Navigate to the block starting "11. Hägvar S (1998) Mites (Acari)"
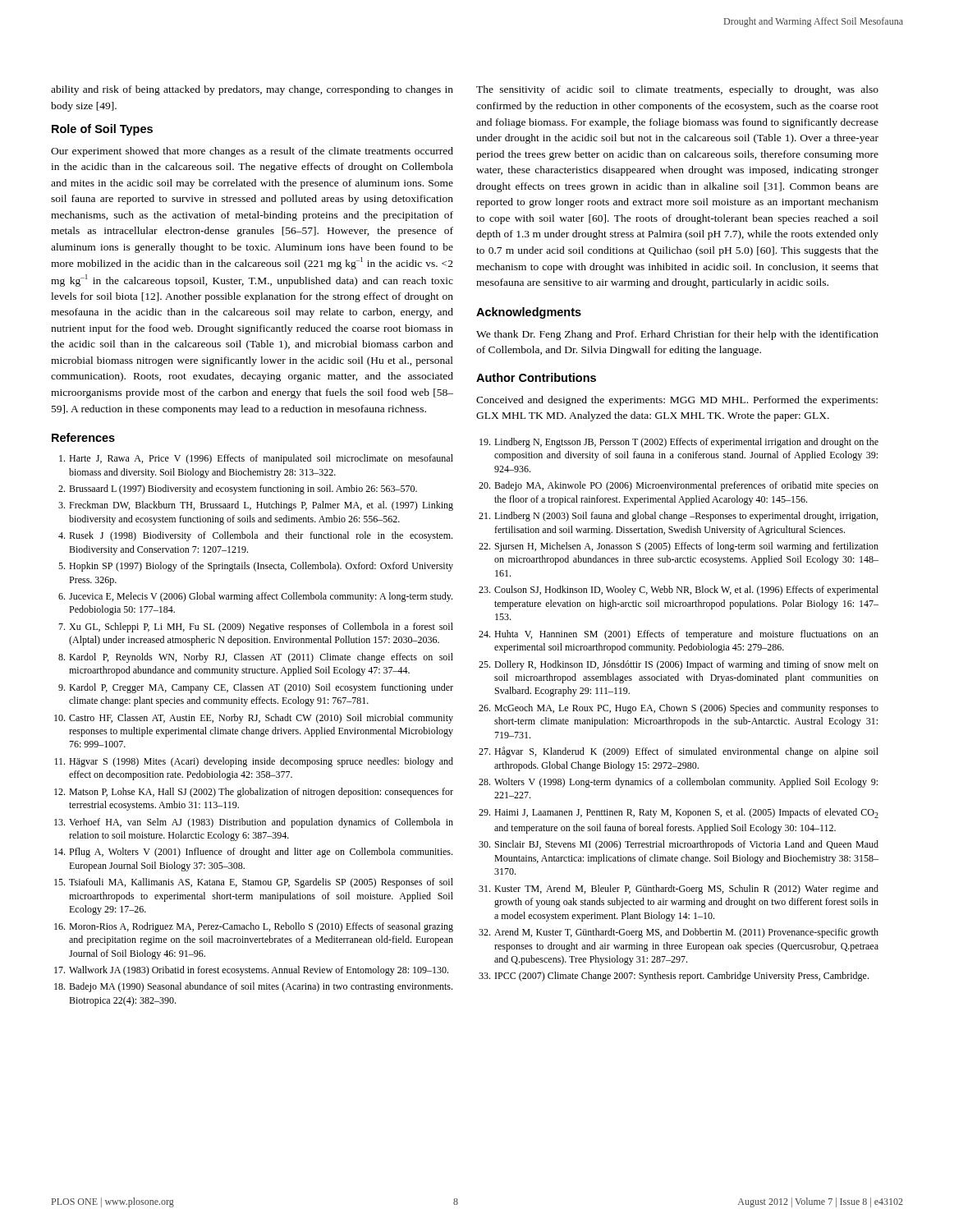Image resolution: width=954 pixels, height=1232 pixels. point(252,768)
